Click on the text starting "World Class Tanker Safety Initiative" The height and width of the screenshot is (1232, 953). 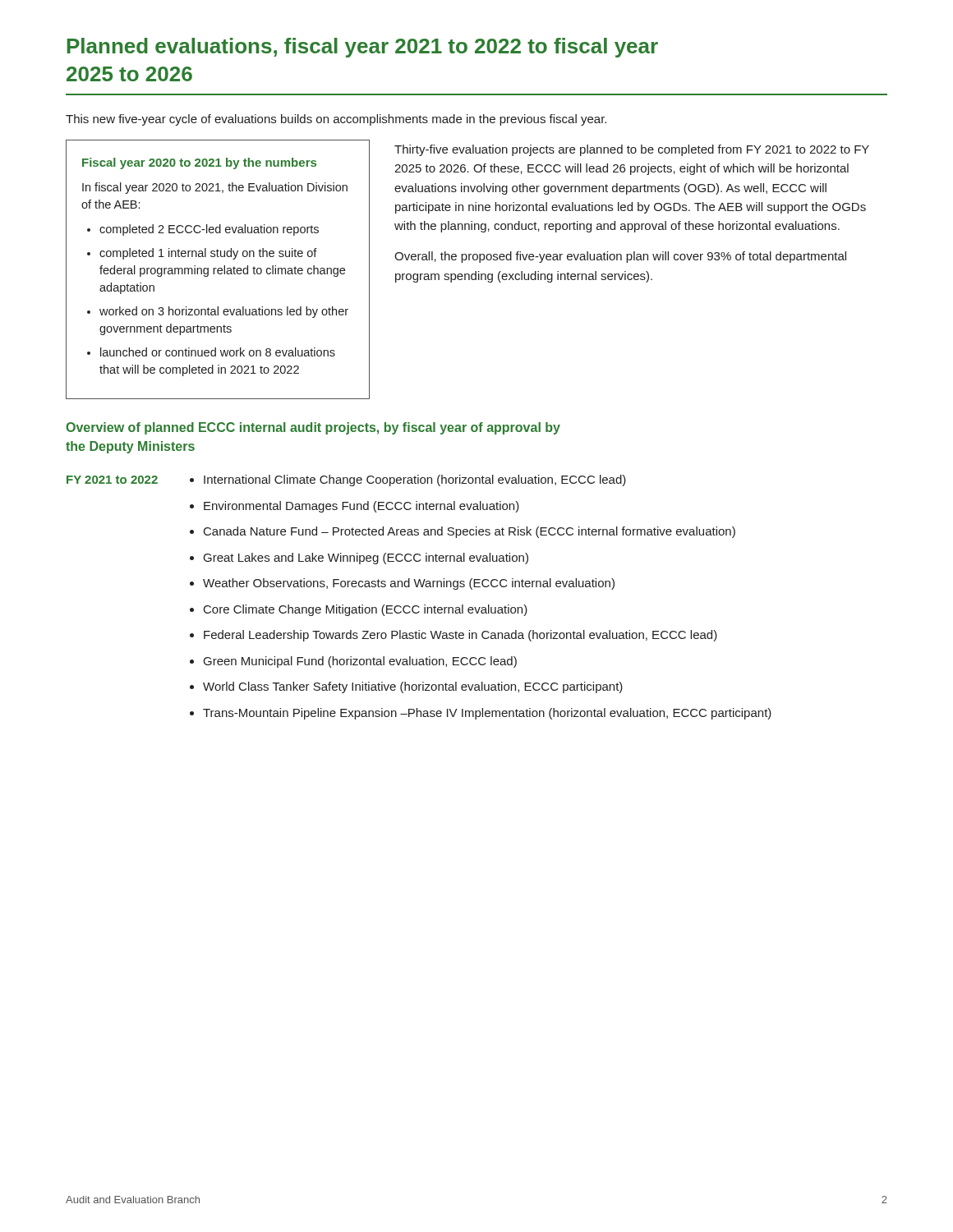click(x=413, y=686)
